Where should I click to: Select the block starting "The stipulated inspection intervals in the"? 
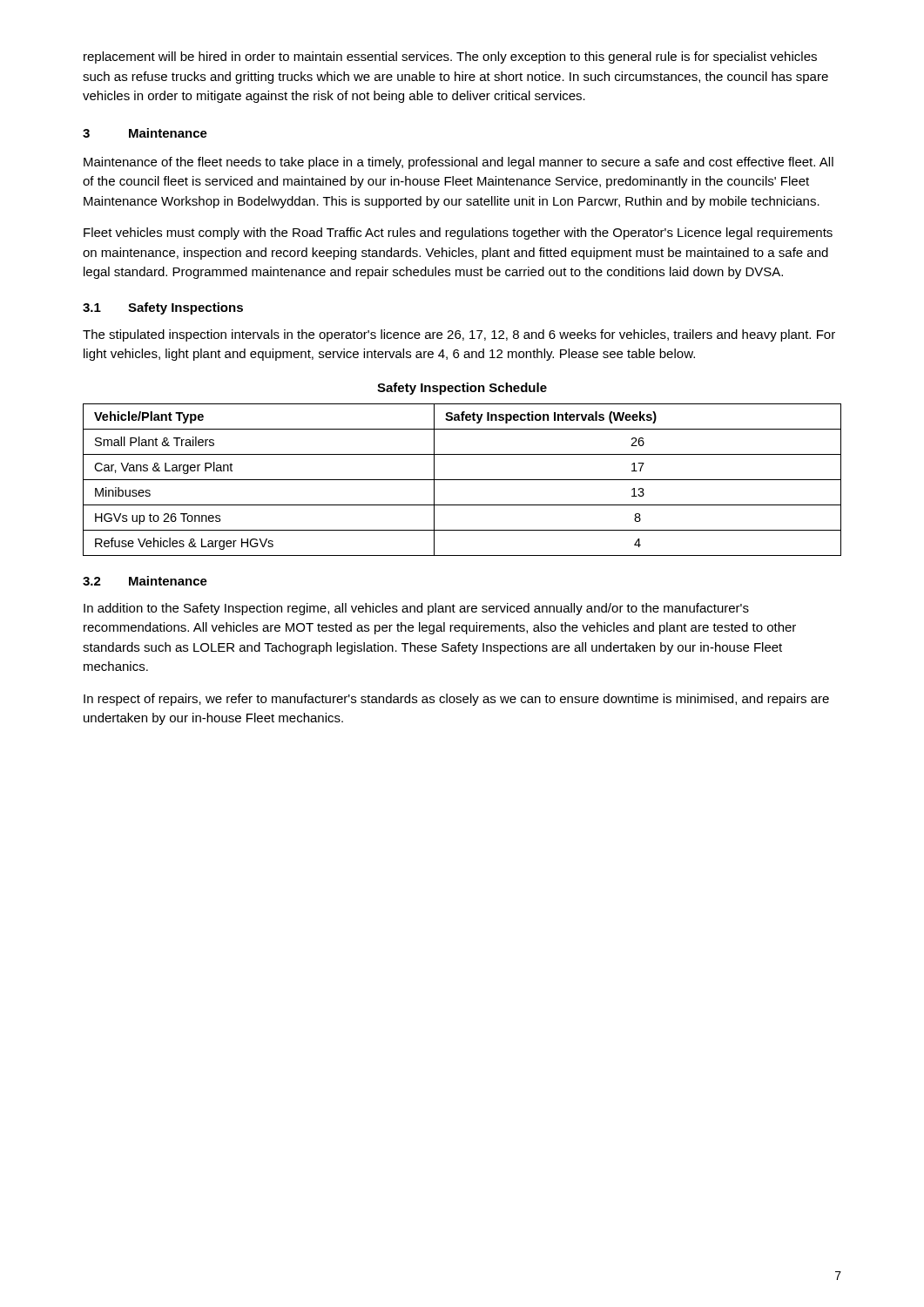pos(462,344)
